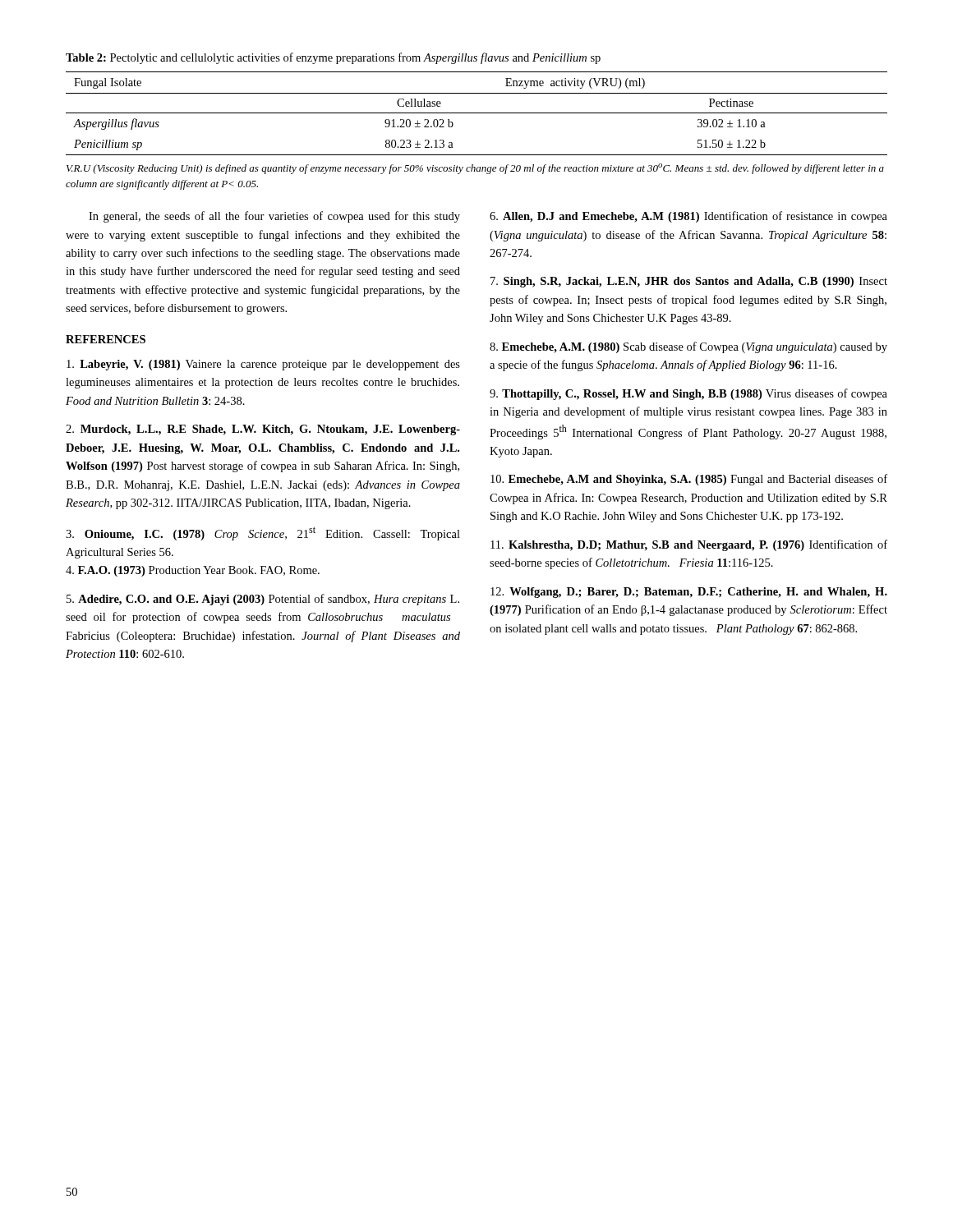Find the list item that says "Labeyrie, V. (1981)"
The width and height of the screenshot is (953, 1232).
263,382
